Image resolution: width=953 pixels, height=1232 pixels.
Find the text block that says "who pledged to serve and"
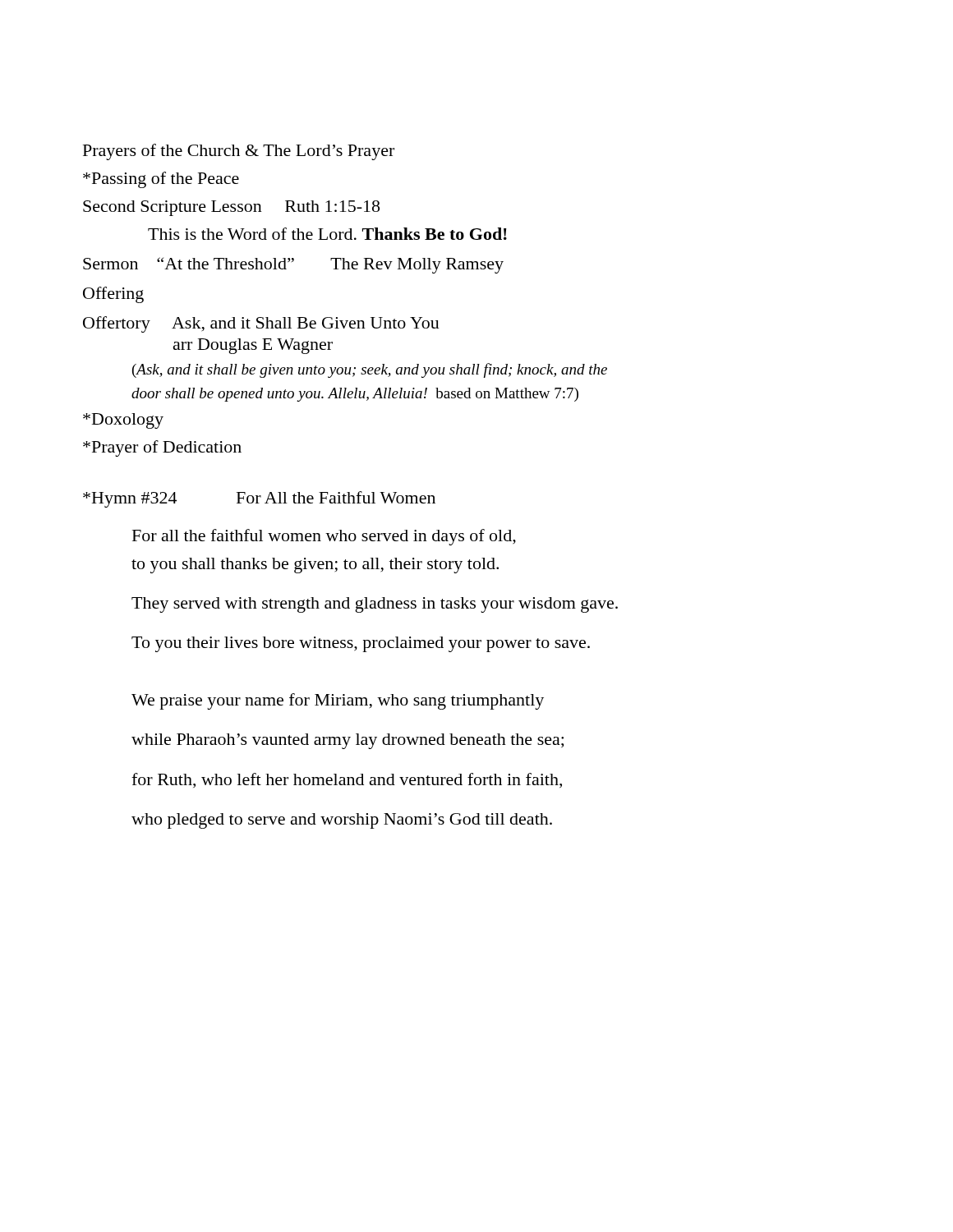[501, 819]
